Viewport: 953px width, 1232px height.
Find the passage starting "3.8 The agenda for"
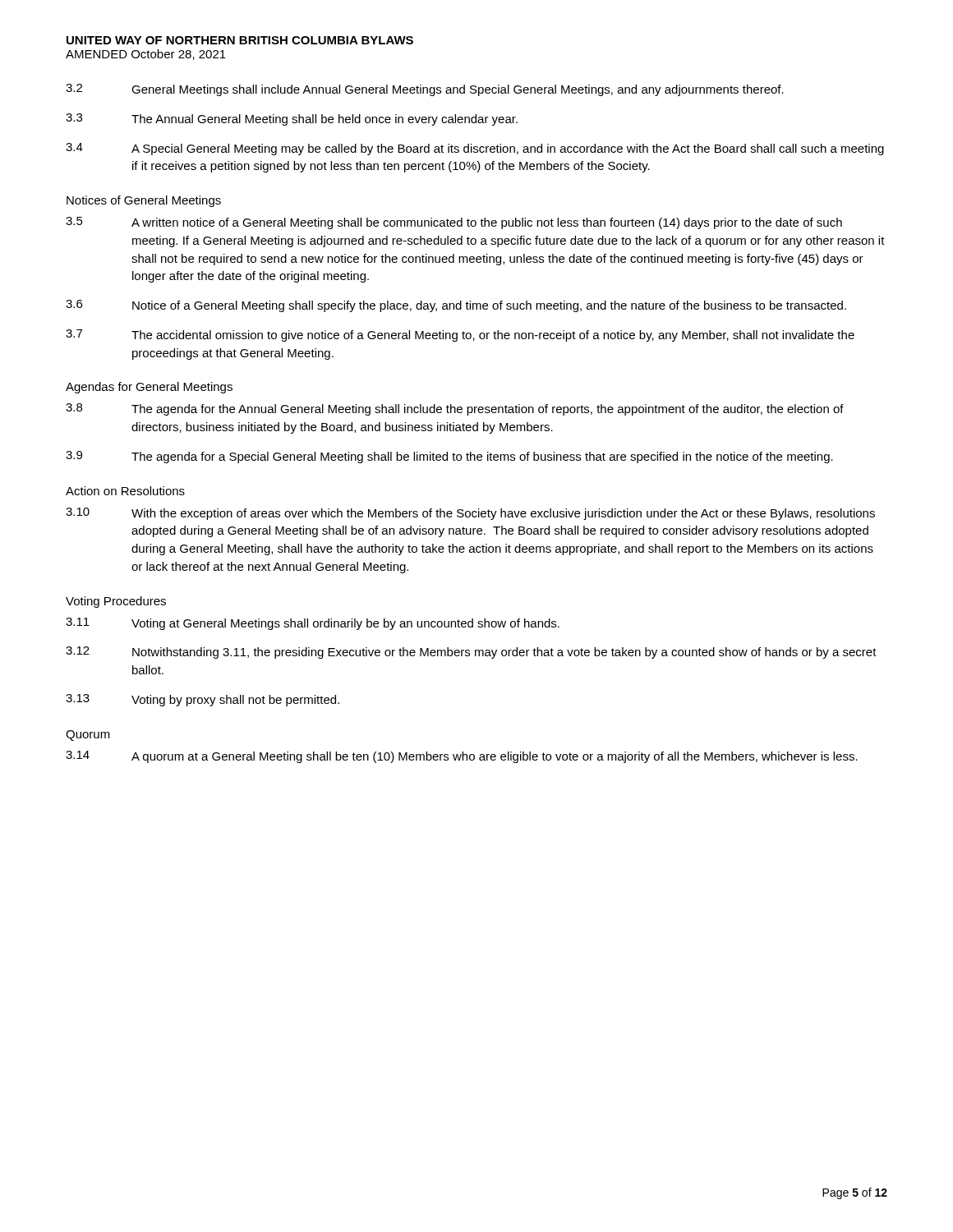[476, 418]
